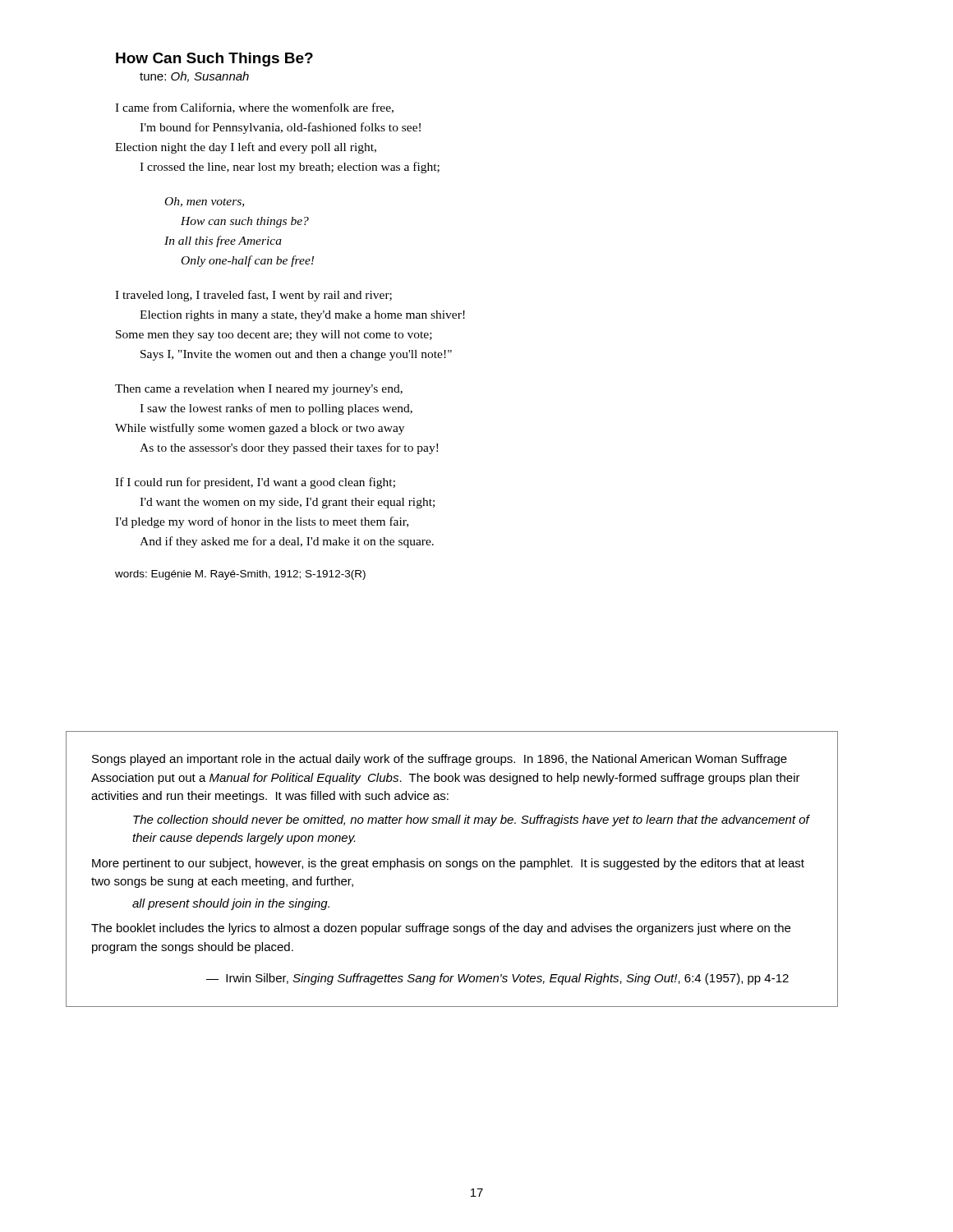Screen dimensions: 1232x953
Task: Click on the title containing "How Can Such Things"
Action: click(x=214, y=60)
